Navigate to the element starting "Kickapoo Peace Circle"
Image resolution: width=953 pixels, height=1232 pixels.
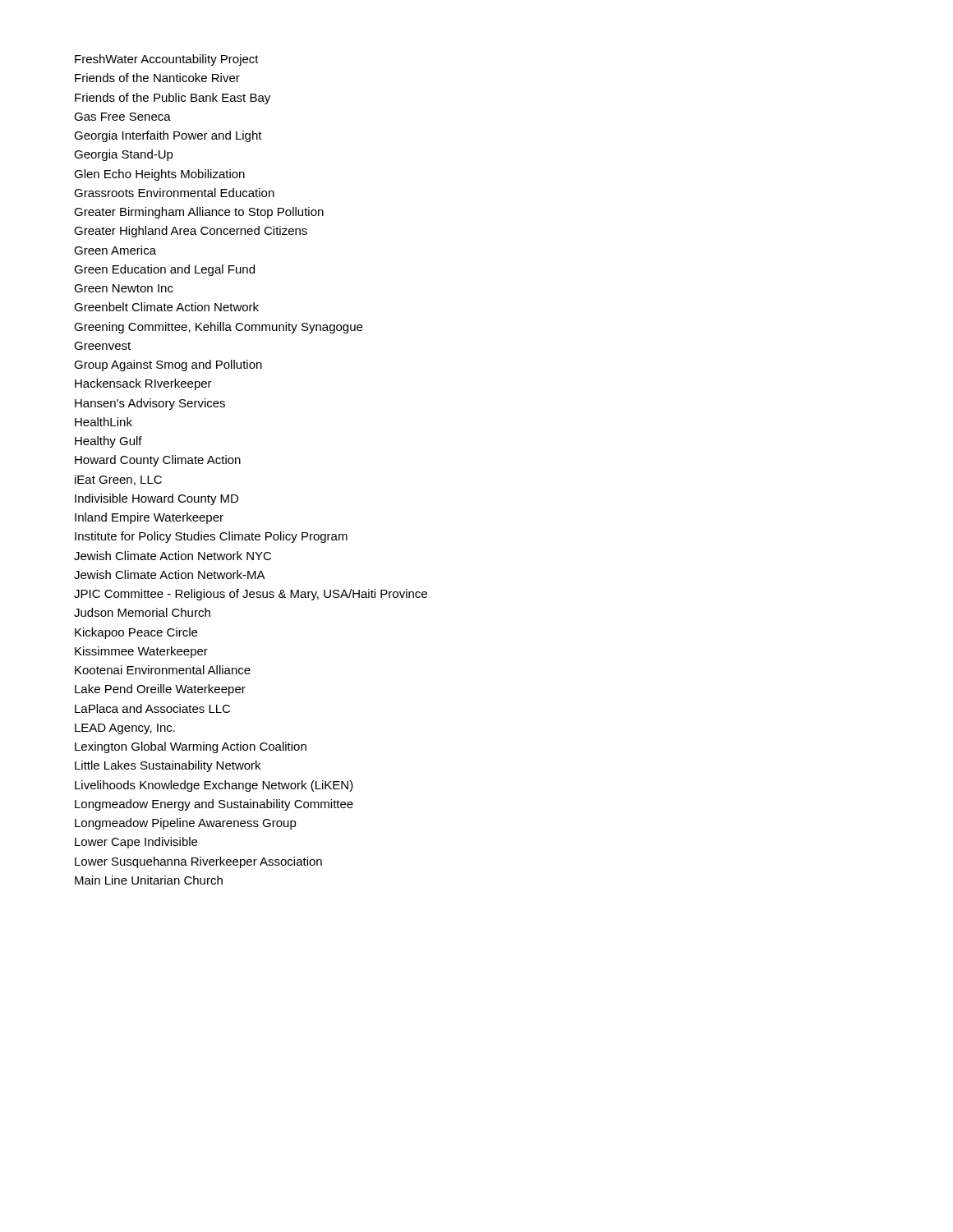(x=136, y=633)
